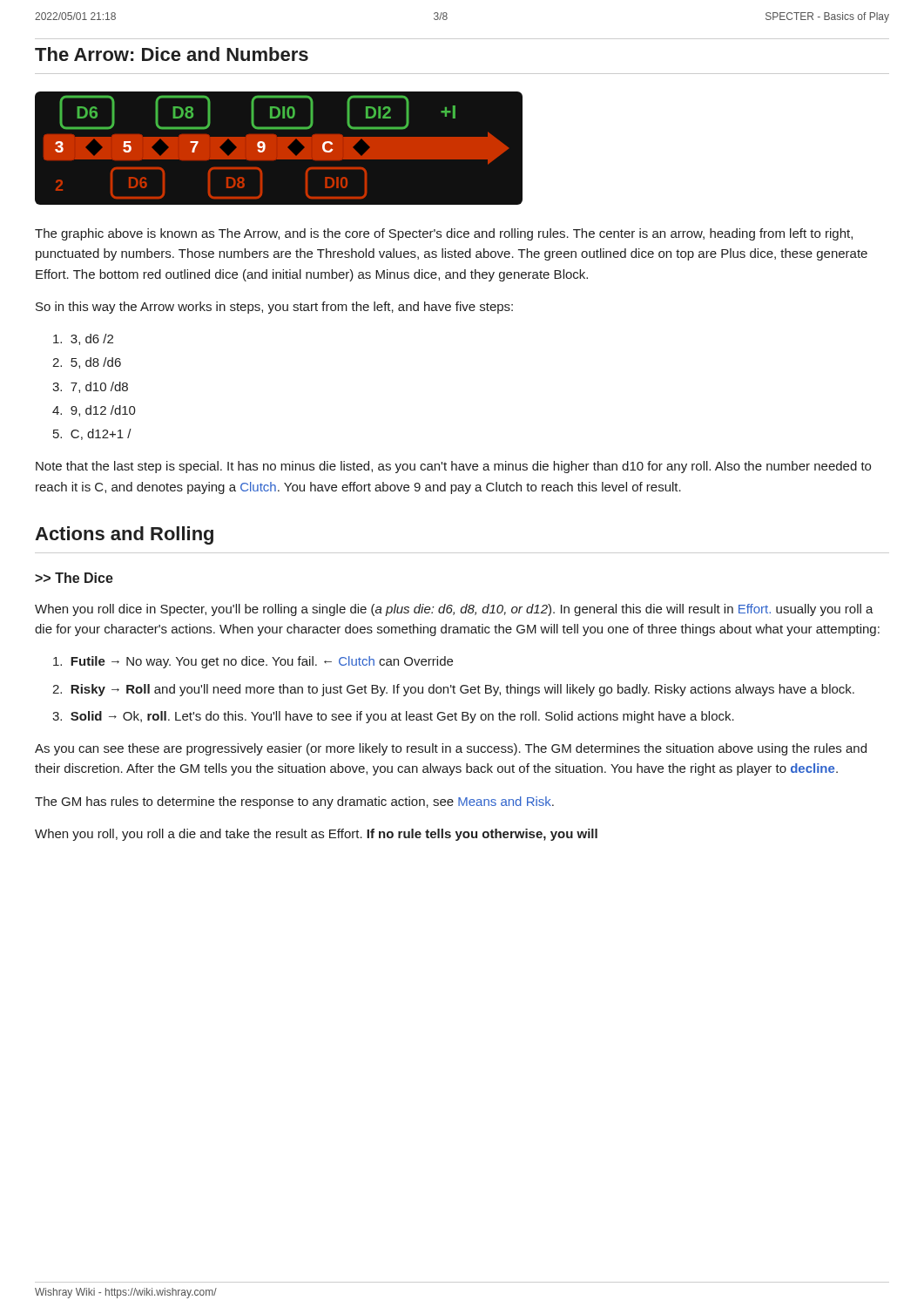
Task: Click on the title with the text "The Arrow: Dice"
Action: [172, 54]
